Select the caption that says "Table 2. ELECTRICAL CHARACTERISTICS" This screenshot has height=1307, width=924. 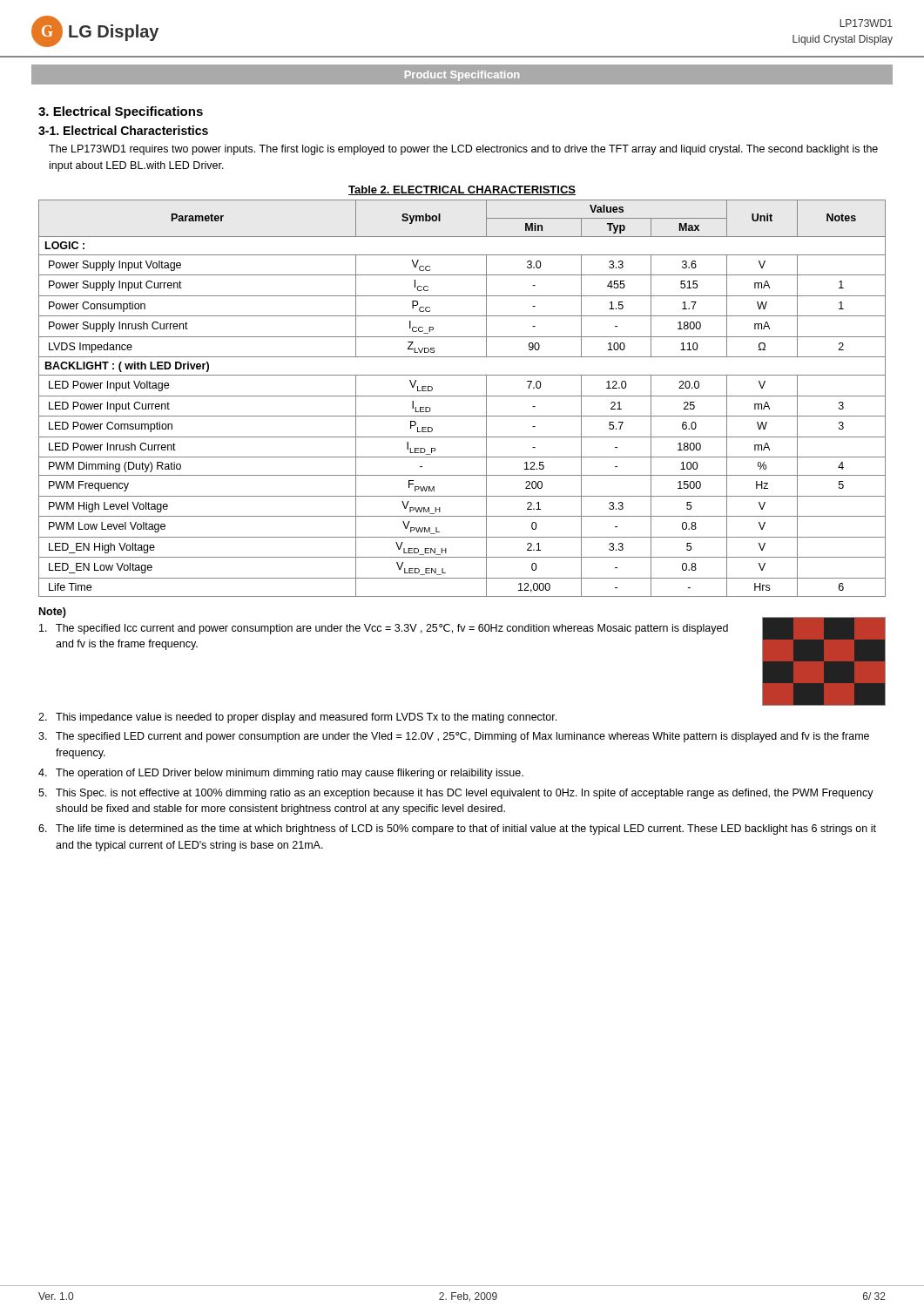[462, 189]
